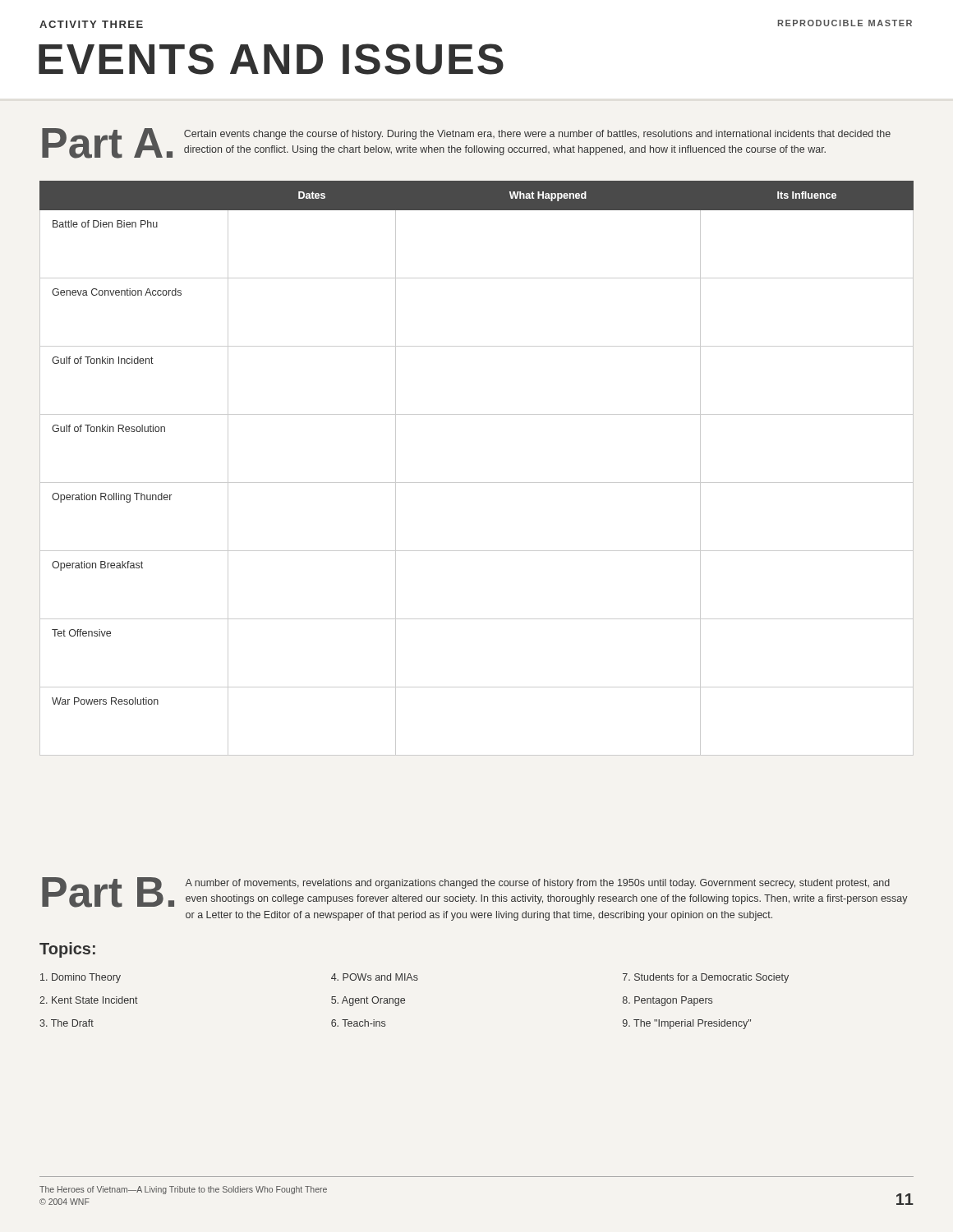Locate the text block starting "Domino Theory"

pyautogui.click(x=80, y=978)
